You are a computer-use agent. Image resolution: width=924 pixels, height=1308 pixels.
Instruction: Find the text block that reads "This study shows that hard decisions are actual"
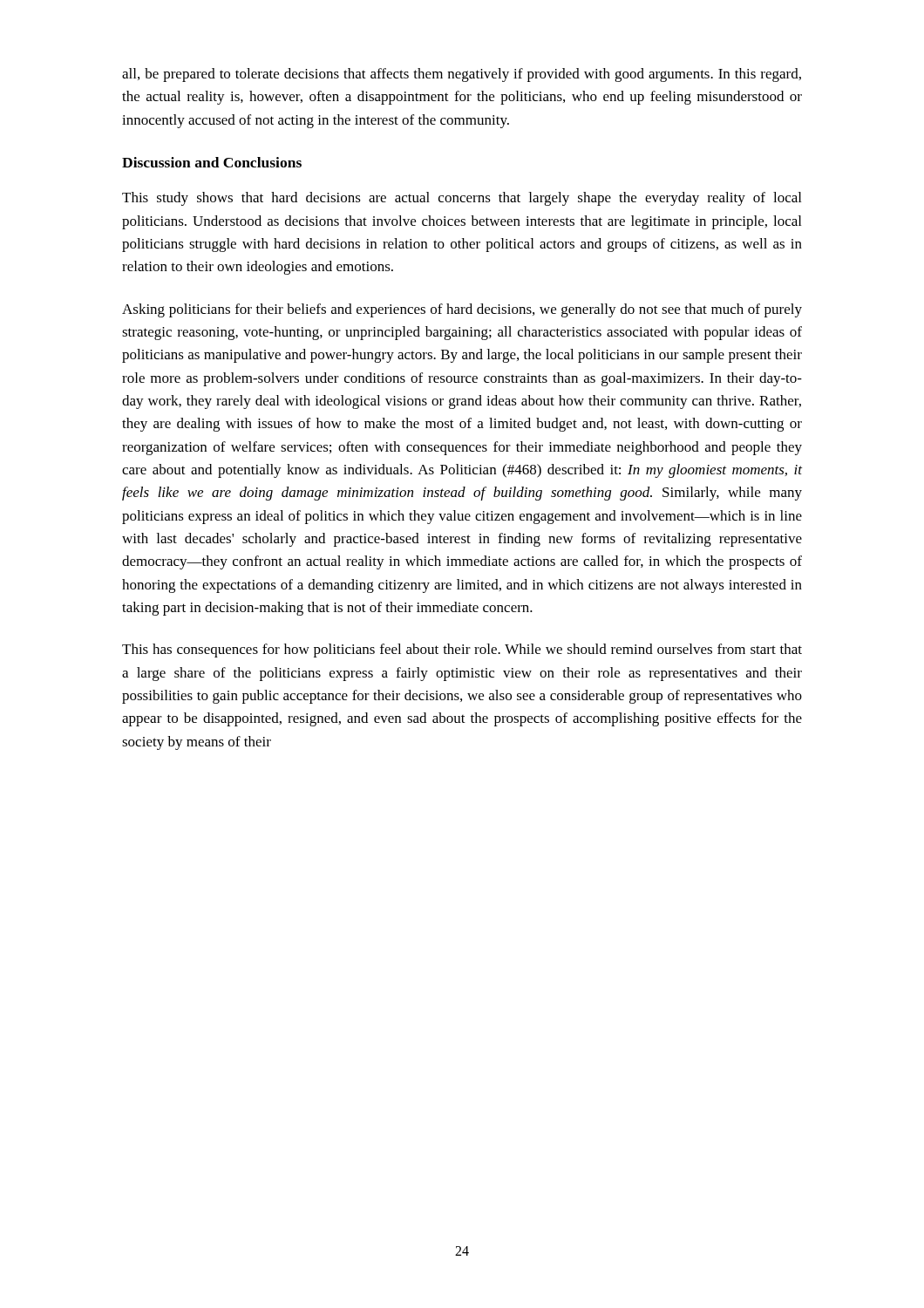coord(462,233)
